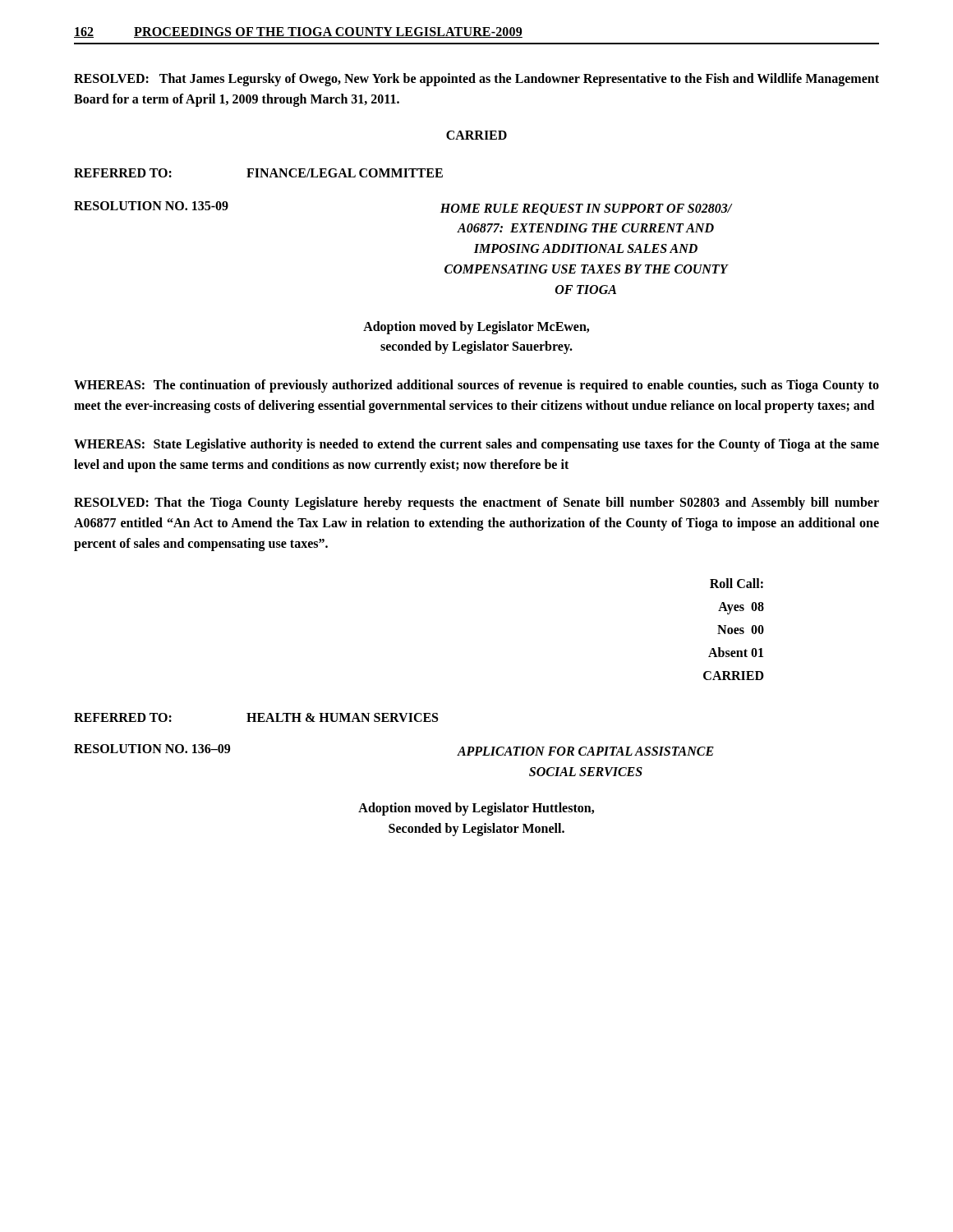Locate the text "REFERRED TO: HEALTH & HUMAN SERVICES"

pyautogui.click(x=256, y=718)
